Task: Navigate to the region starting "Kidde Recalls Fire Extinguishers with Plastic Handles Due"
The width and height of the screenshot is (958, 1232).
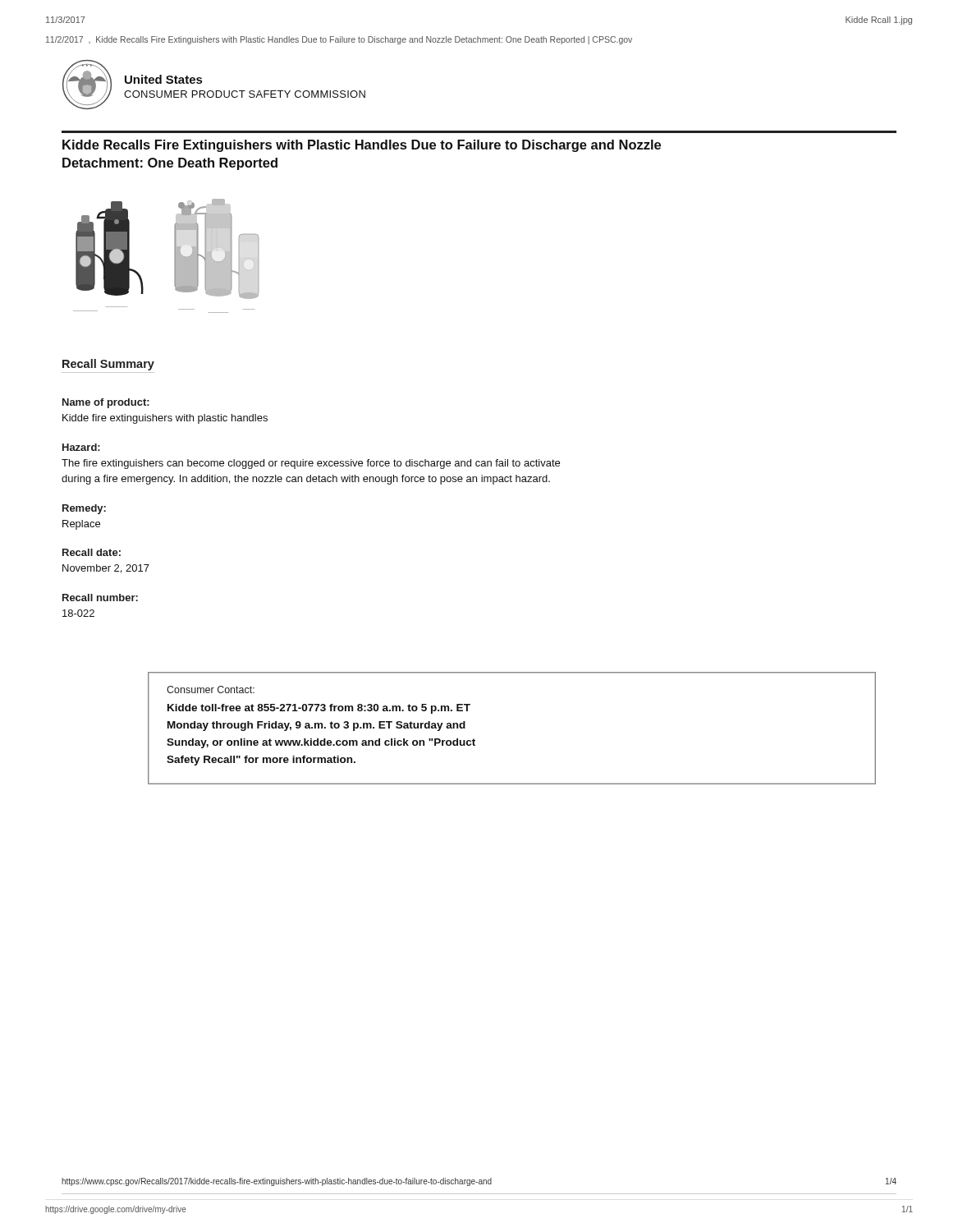Action: tap(362, 154)
